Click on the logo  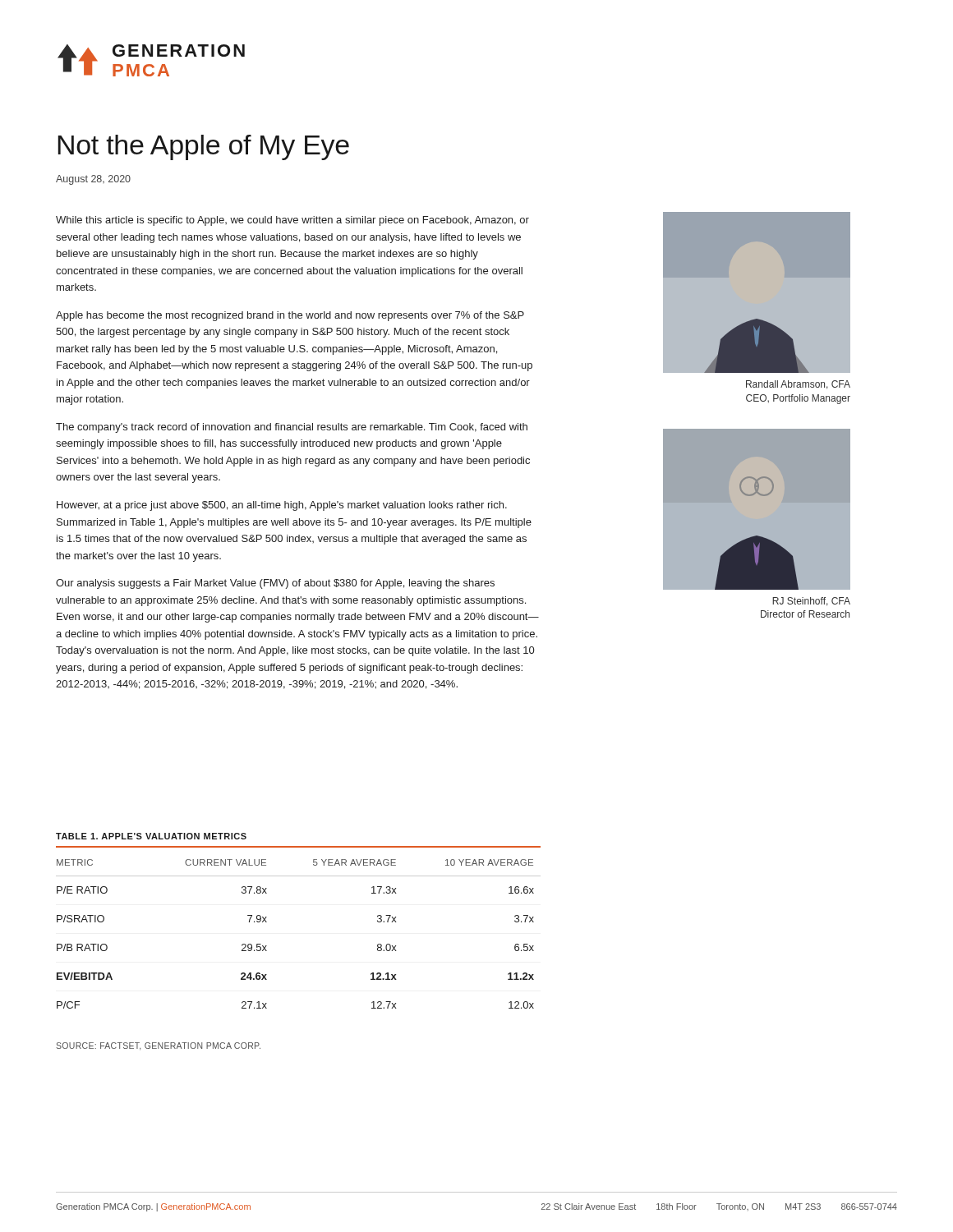152,61
